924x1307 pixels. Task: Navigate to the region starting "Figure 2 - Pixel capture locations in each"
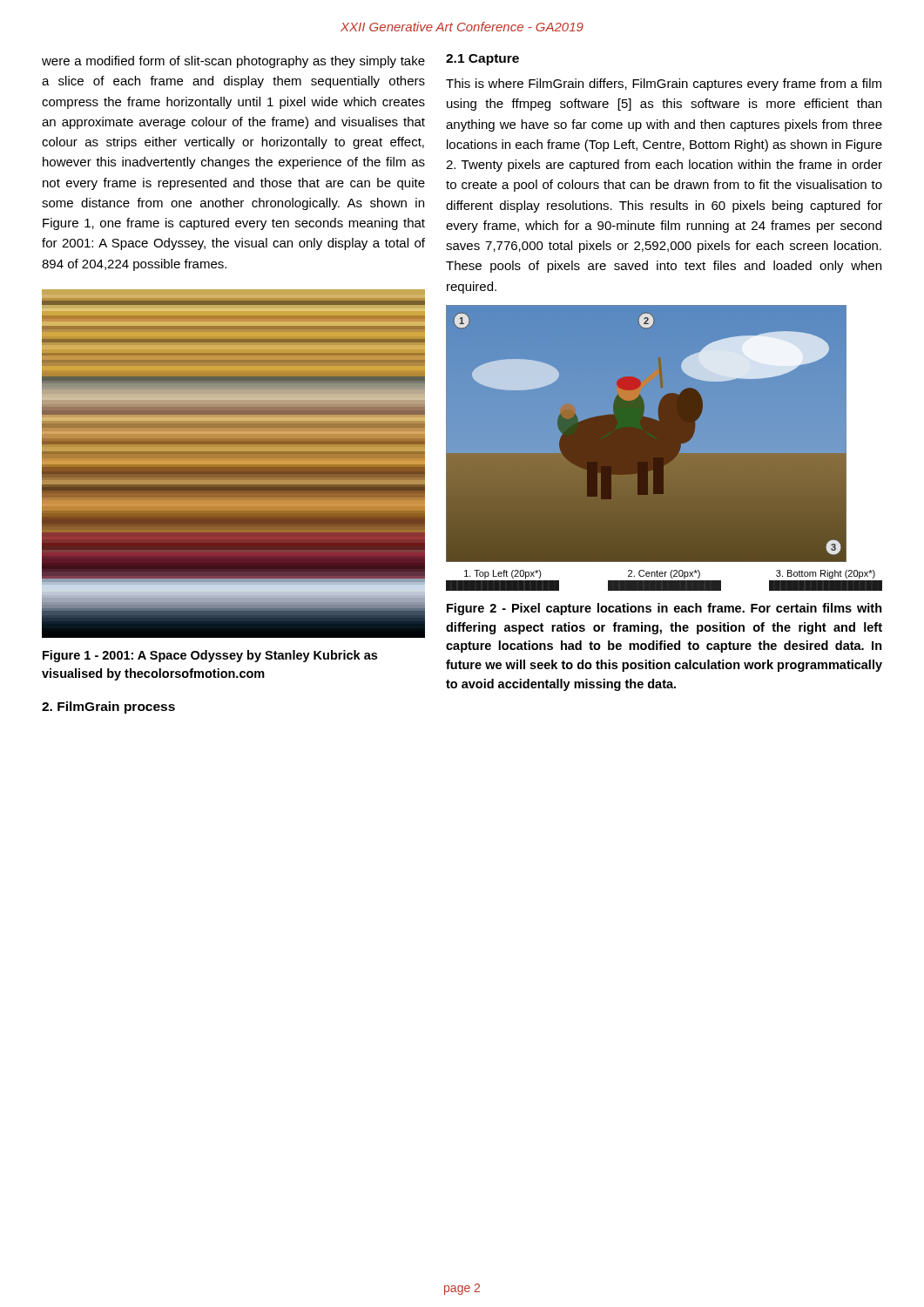[664, 646]
